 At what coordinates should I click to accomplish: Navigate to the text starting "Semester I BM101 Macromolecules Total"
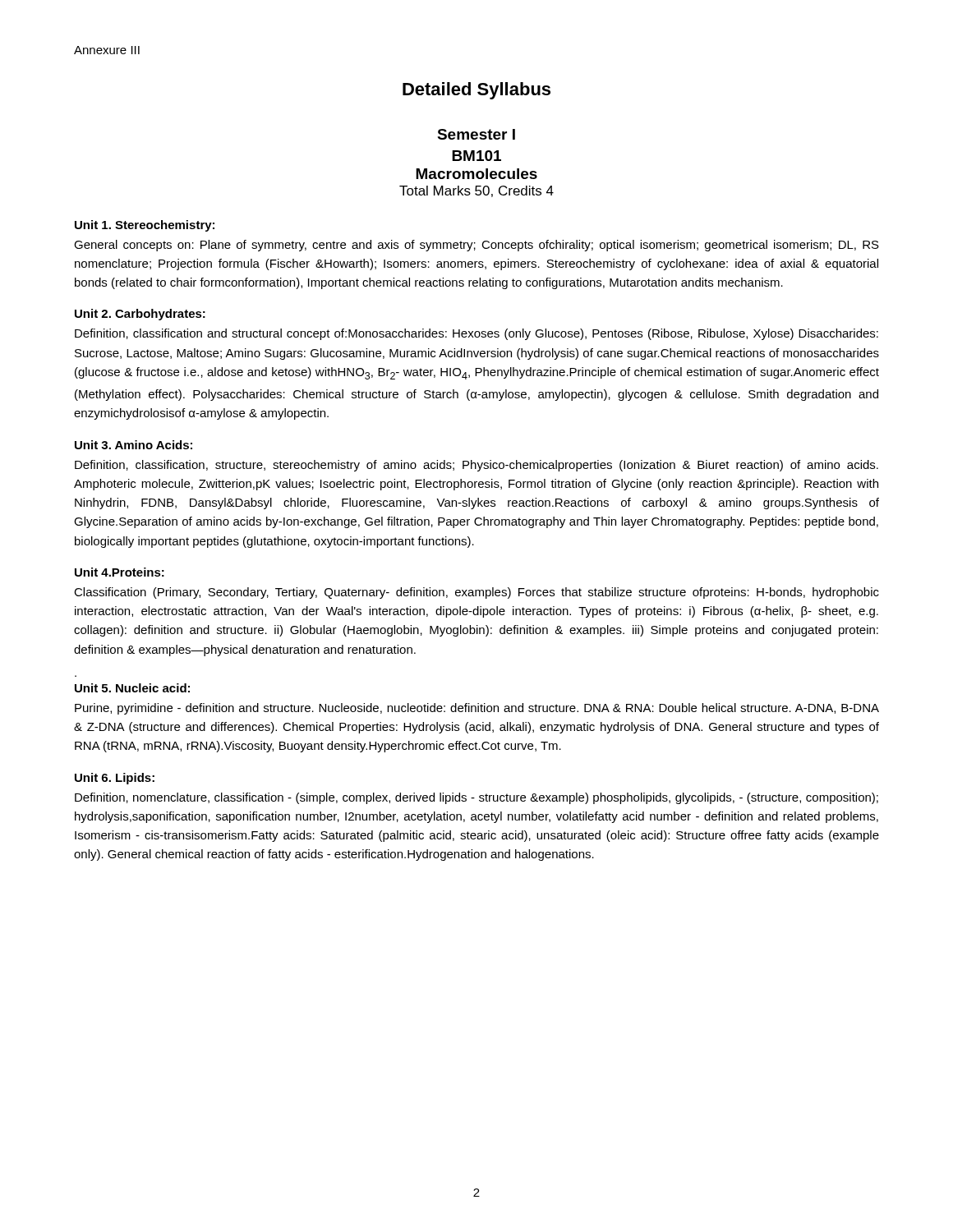[476, 161]
